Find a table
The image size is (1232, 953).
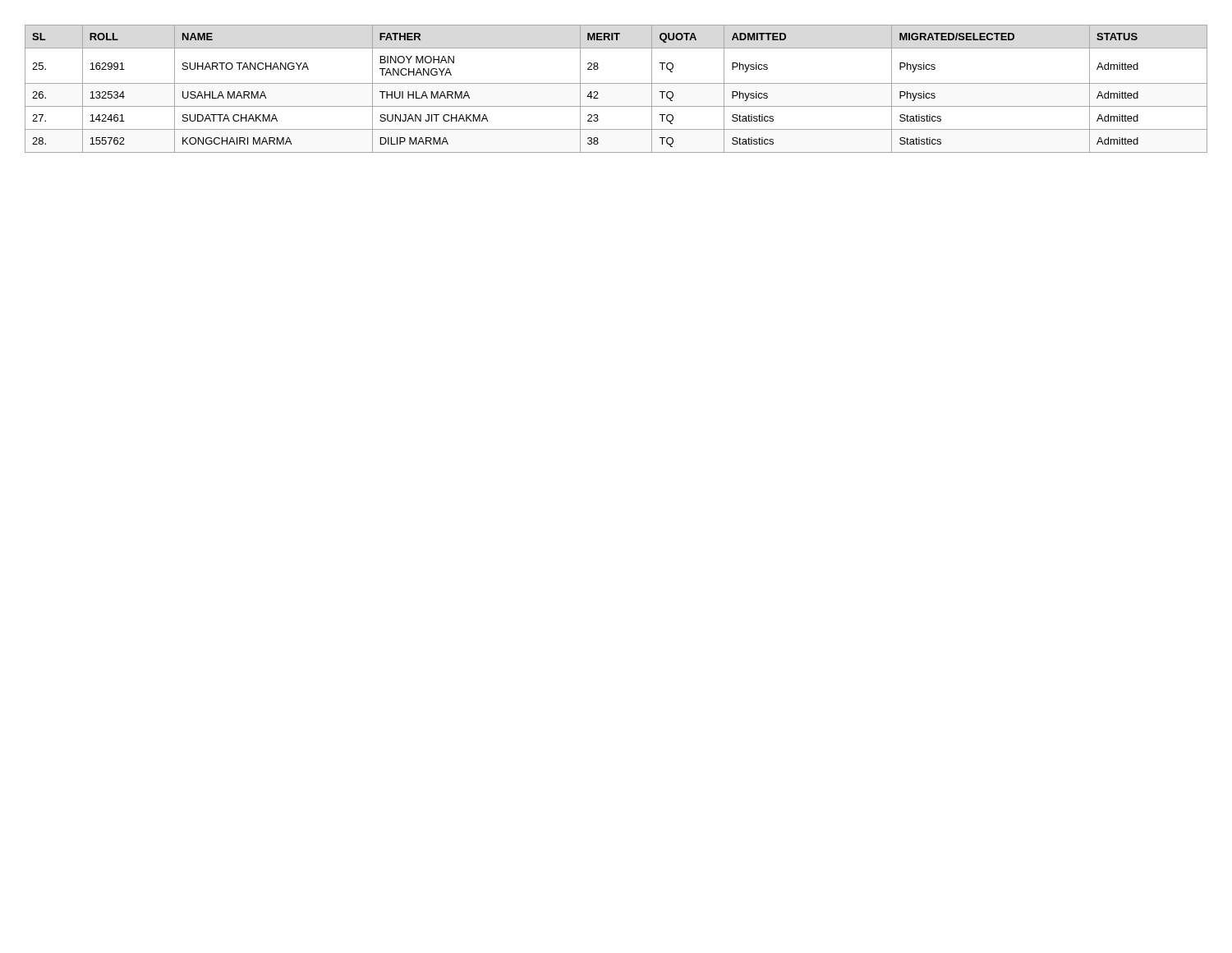(x=616, y=89)
